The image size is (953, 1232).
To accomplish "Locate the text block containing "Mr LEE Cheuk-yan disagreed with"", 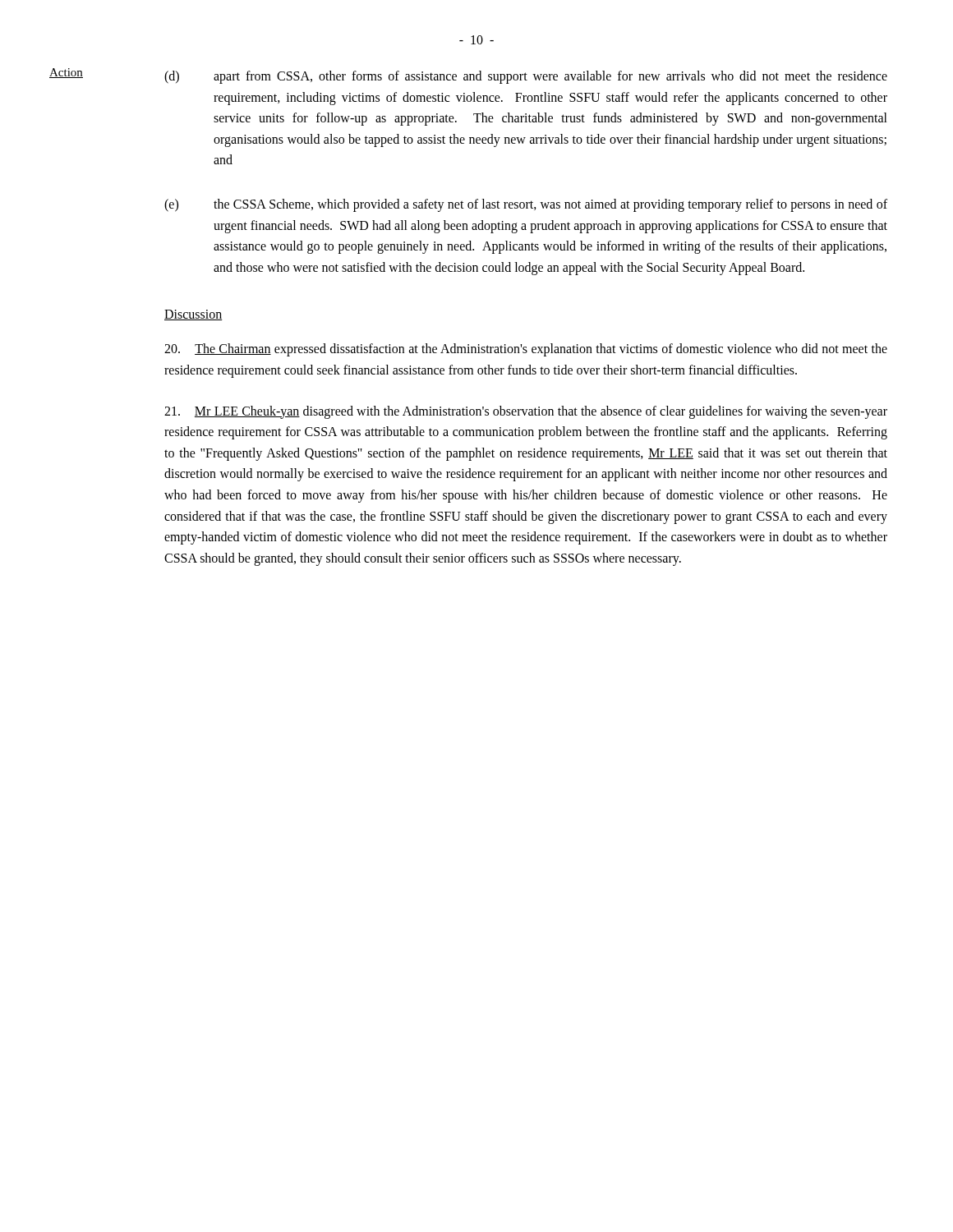I will pos(526,484).
